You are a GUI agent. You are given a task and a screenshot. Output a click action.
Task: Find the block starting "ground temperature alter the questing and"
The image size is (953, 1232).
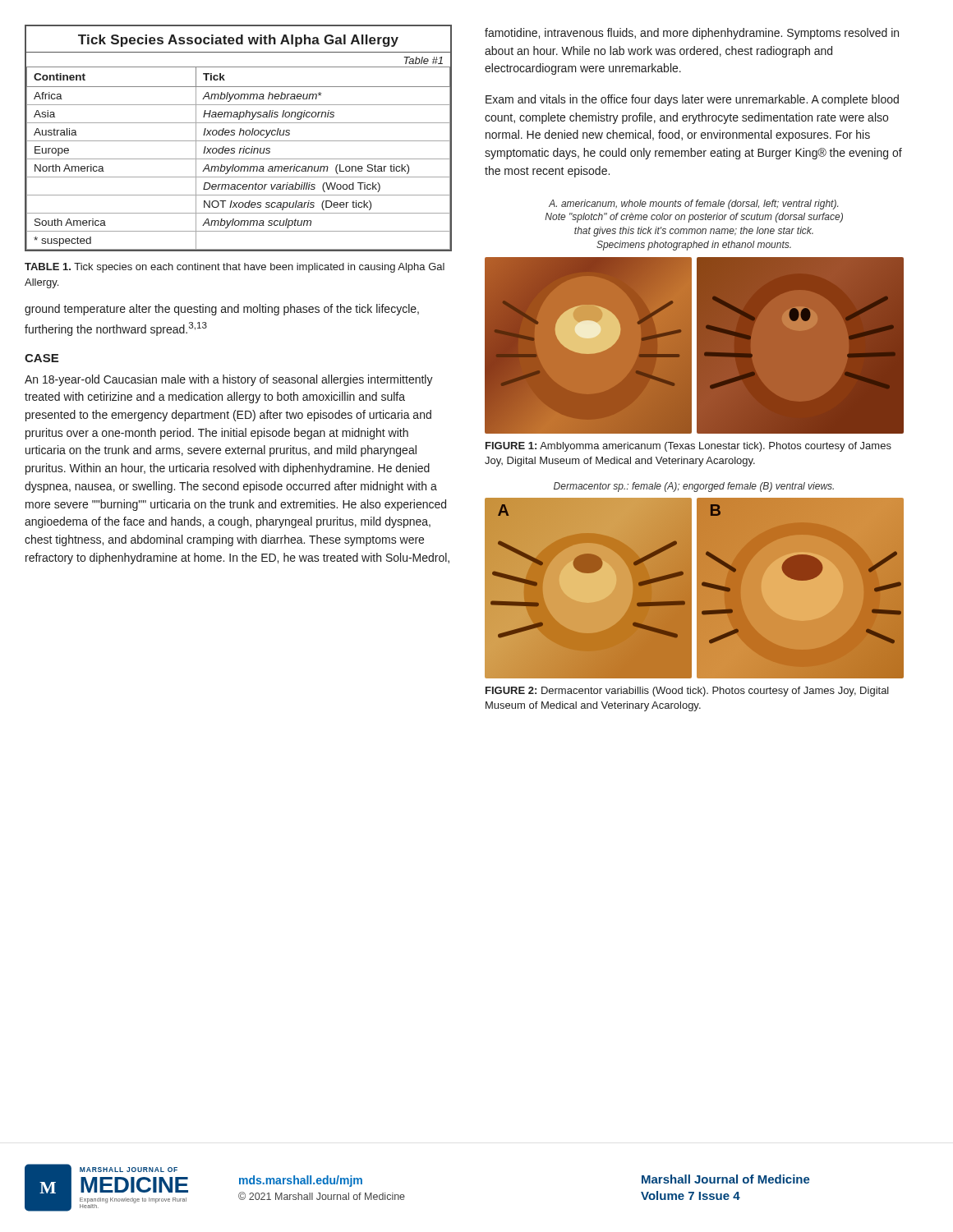[222, 319]
